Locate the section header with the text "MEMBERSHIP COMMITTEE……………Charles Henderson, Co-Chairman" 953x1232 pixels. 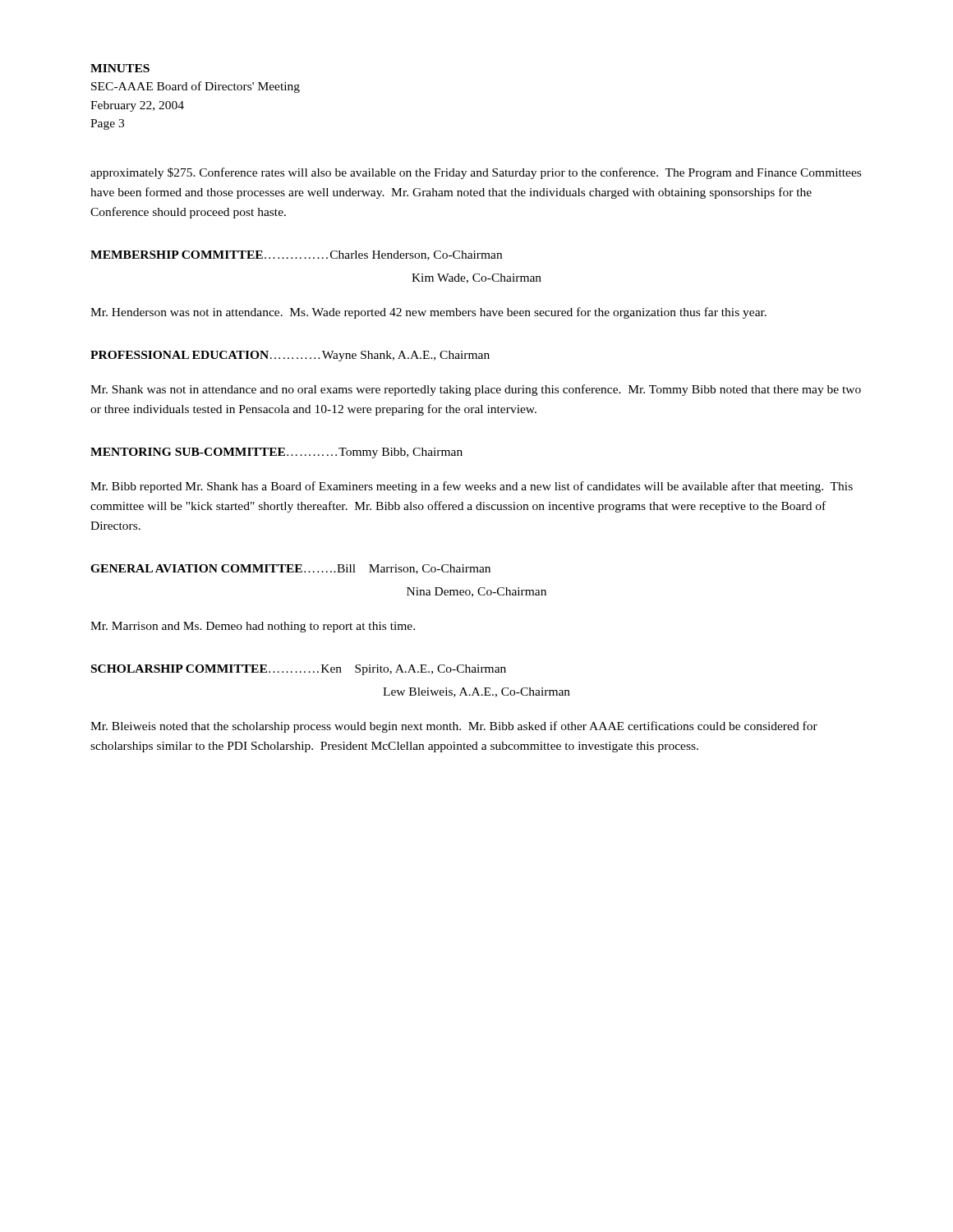(296, 254)
